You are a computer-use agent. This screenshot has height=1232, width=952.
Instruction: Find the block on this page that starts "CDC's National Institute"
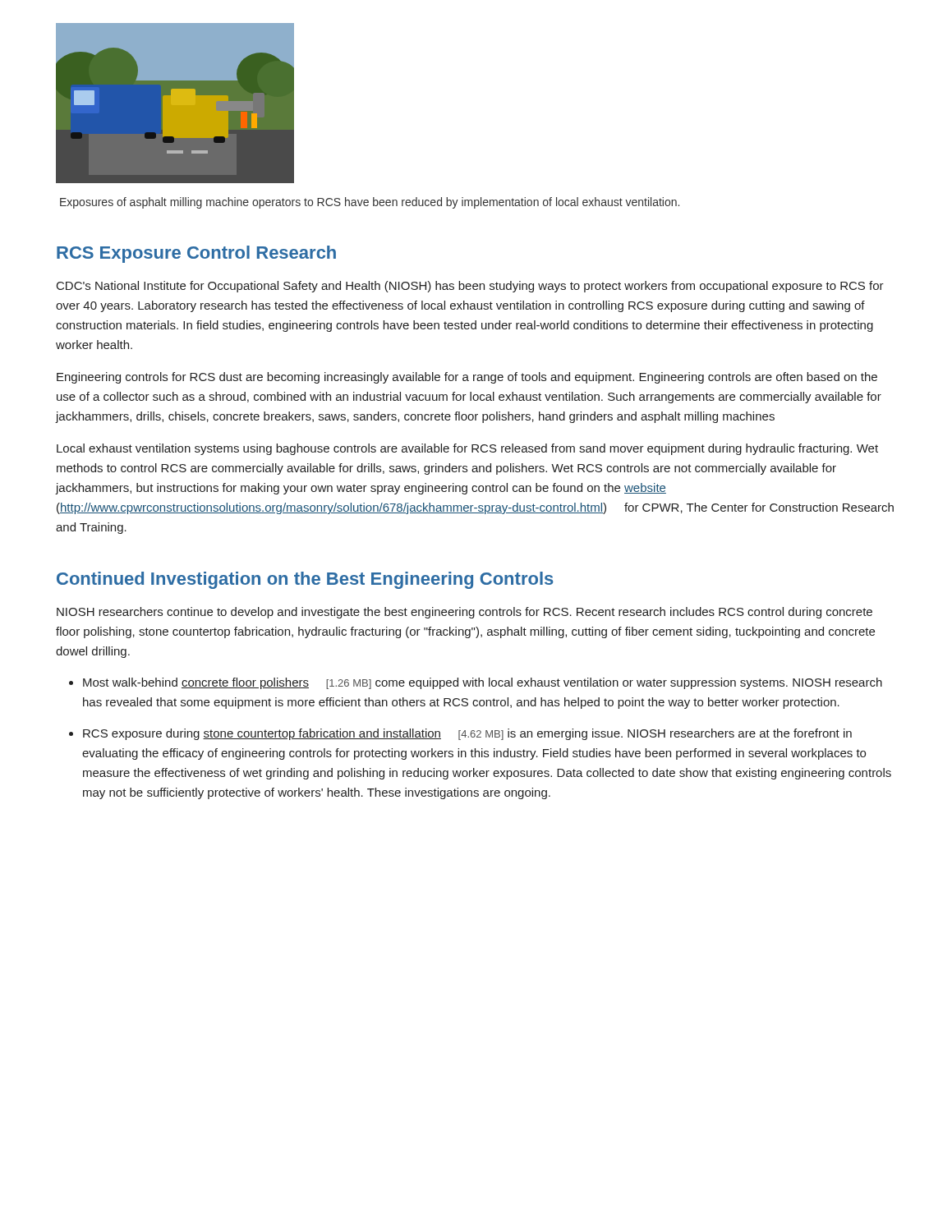tap(476, 315)
